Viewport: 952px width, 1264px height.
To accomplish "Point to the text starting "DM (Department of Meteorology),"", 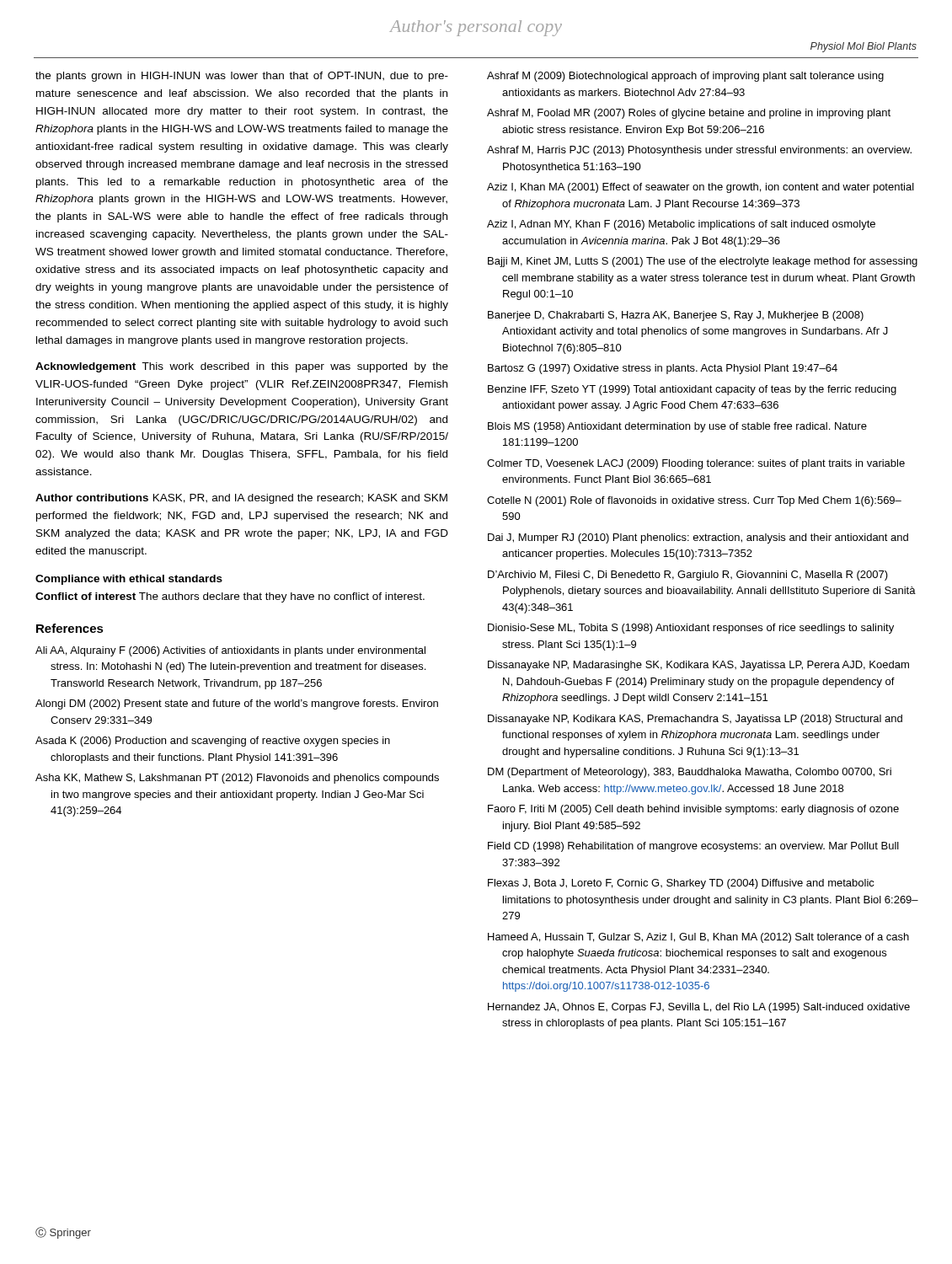I will click(689, 780).
